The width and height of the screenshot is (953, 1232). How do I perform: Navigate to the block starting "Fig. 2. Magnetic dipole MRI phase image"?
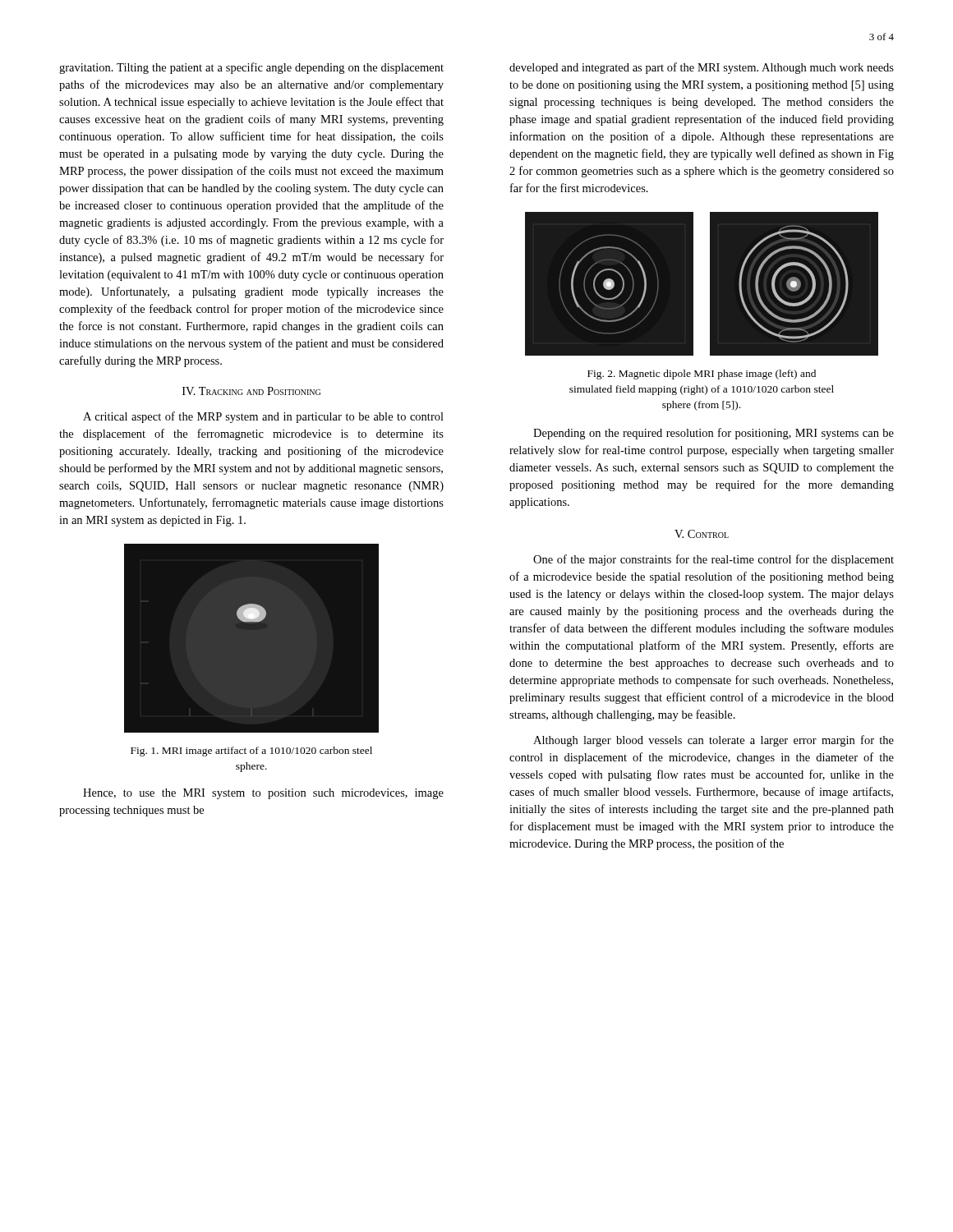click(702, 389)
